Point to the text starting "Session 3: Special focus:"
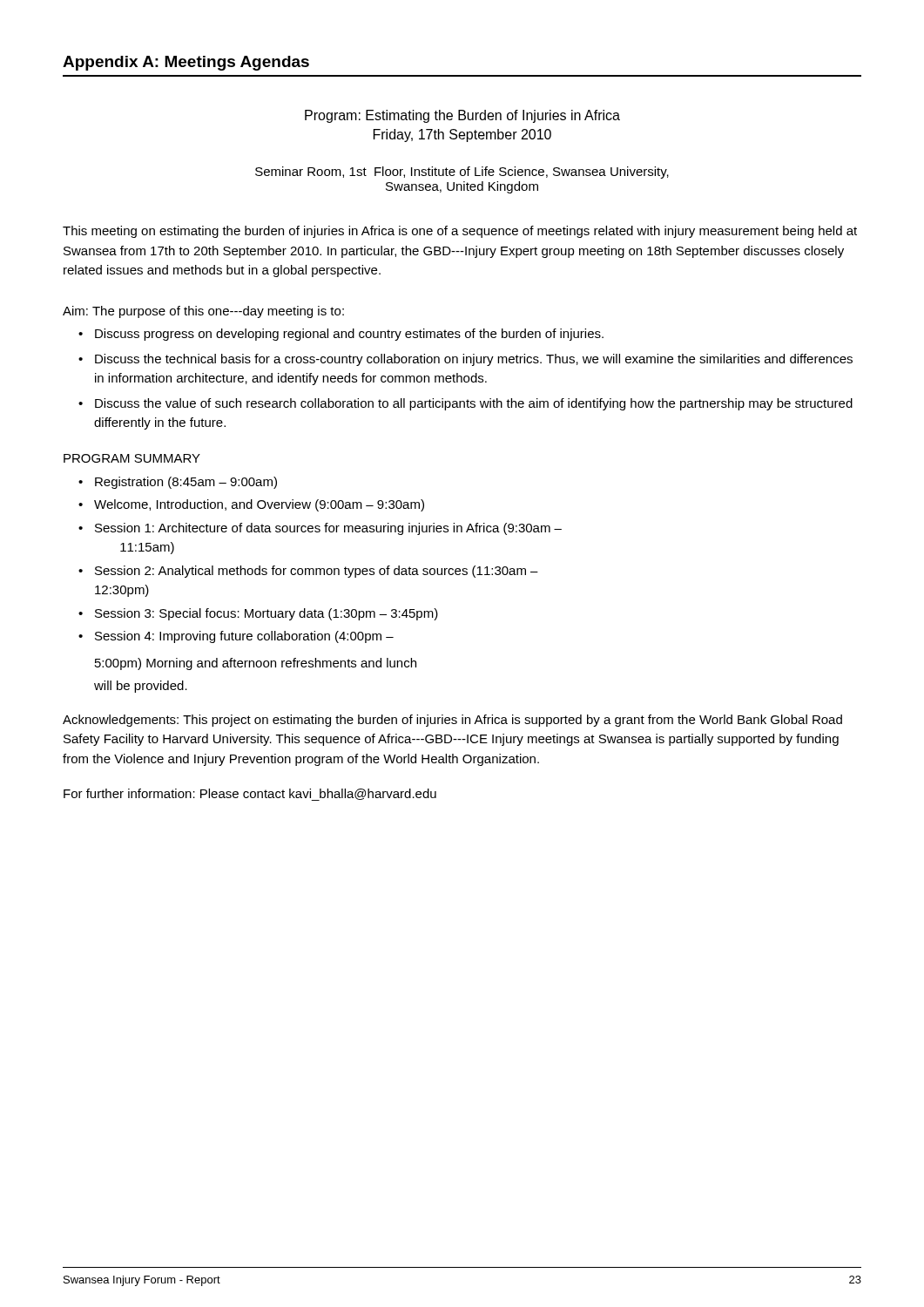This screenshot has height=1307, width=924. (x=266, y=613)
